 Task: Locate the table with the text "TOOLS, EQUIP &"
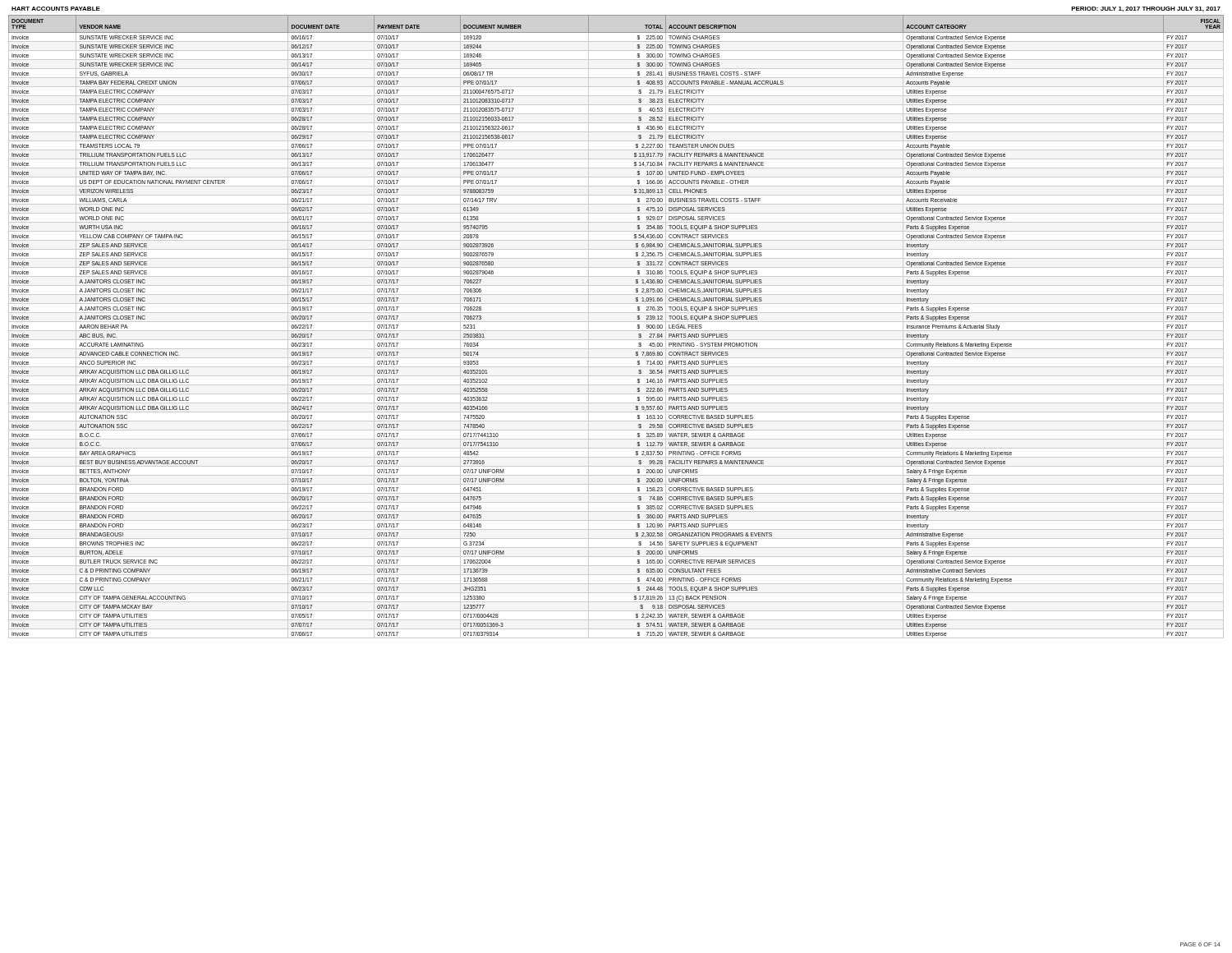tap(616, 327)
